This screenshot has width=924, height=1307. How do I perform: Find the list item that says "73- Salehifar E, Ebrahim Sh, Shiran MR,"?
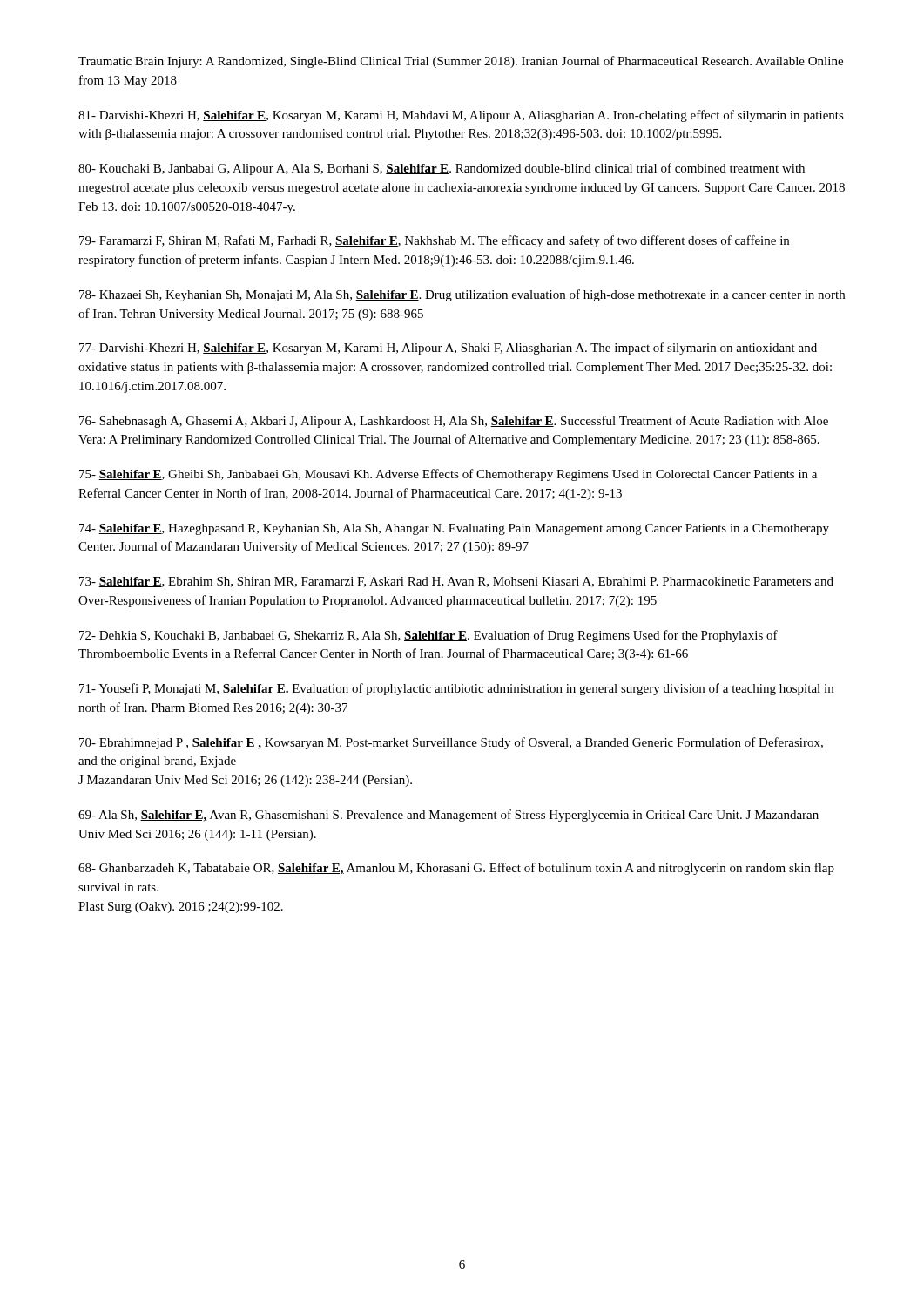pos(456,591)
